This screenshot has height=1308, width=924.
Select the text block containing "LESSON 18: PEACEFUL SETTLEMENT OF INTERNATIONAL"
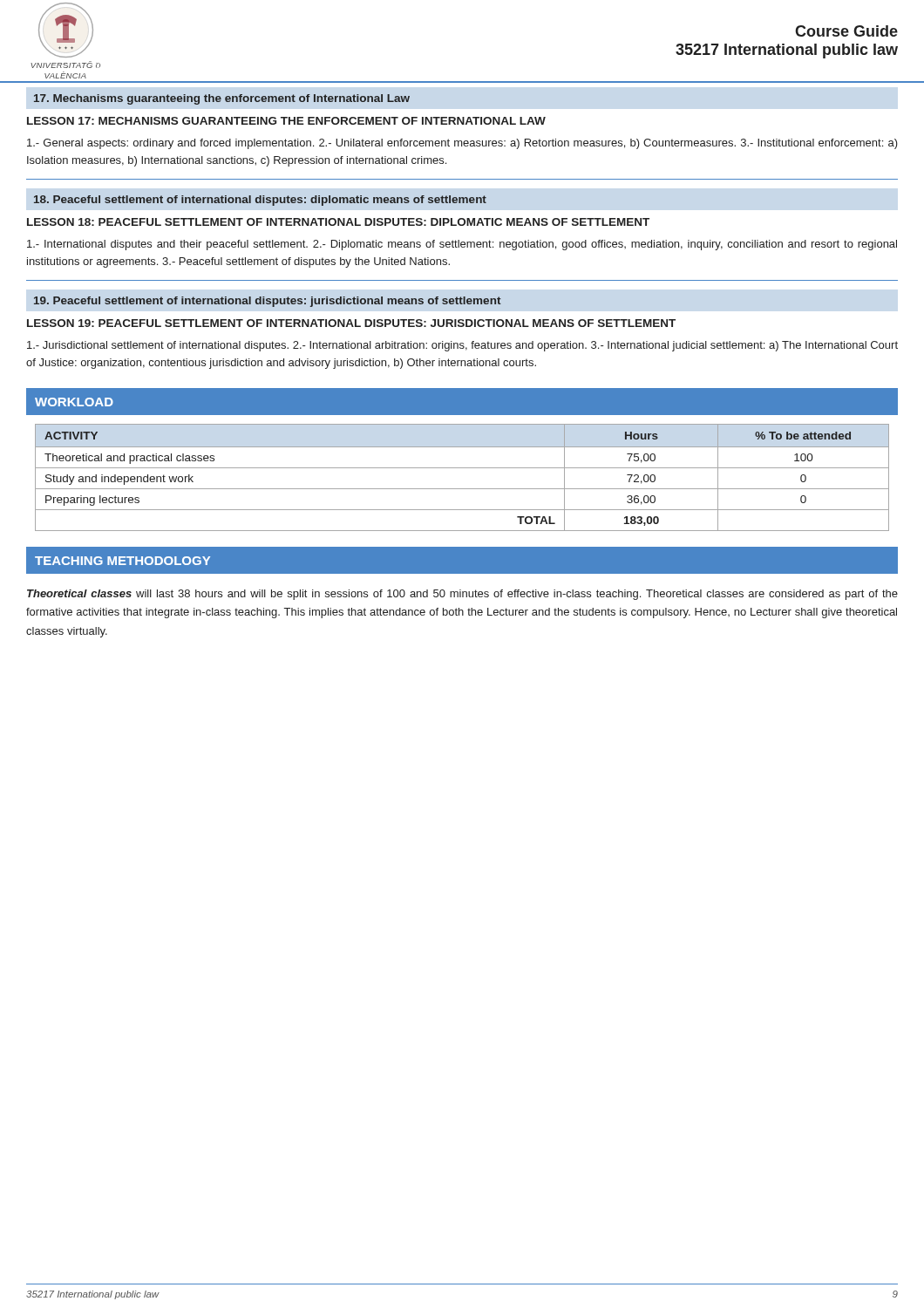point(338,222)
